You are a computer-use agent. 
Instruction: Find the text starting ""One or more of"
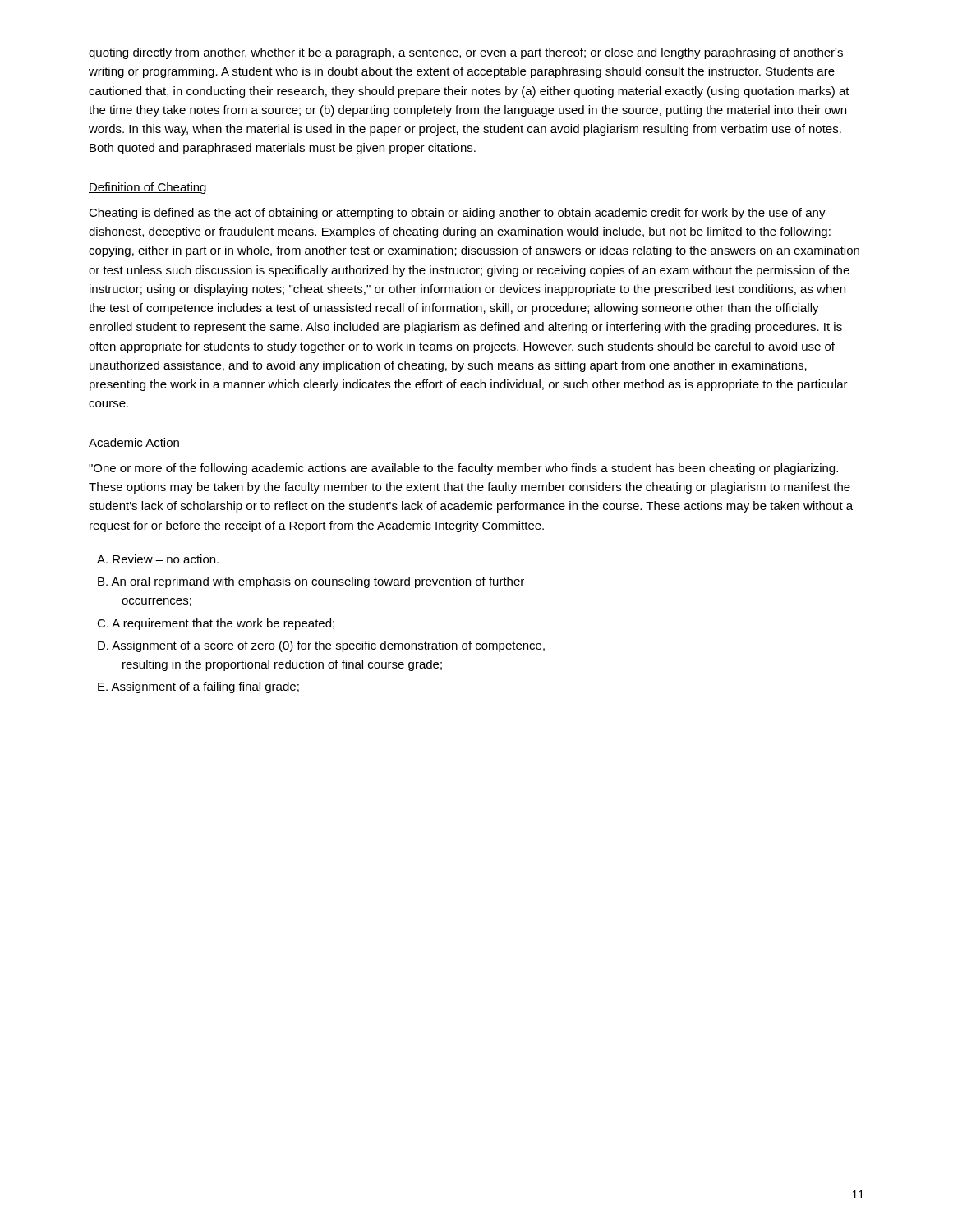click(x=471, y=496)
